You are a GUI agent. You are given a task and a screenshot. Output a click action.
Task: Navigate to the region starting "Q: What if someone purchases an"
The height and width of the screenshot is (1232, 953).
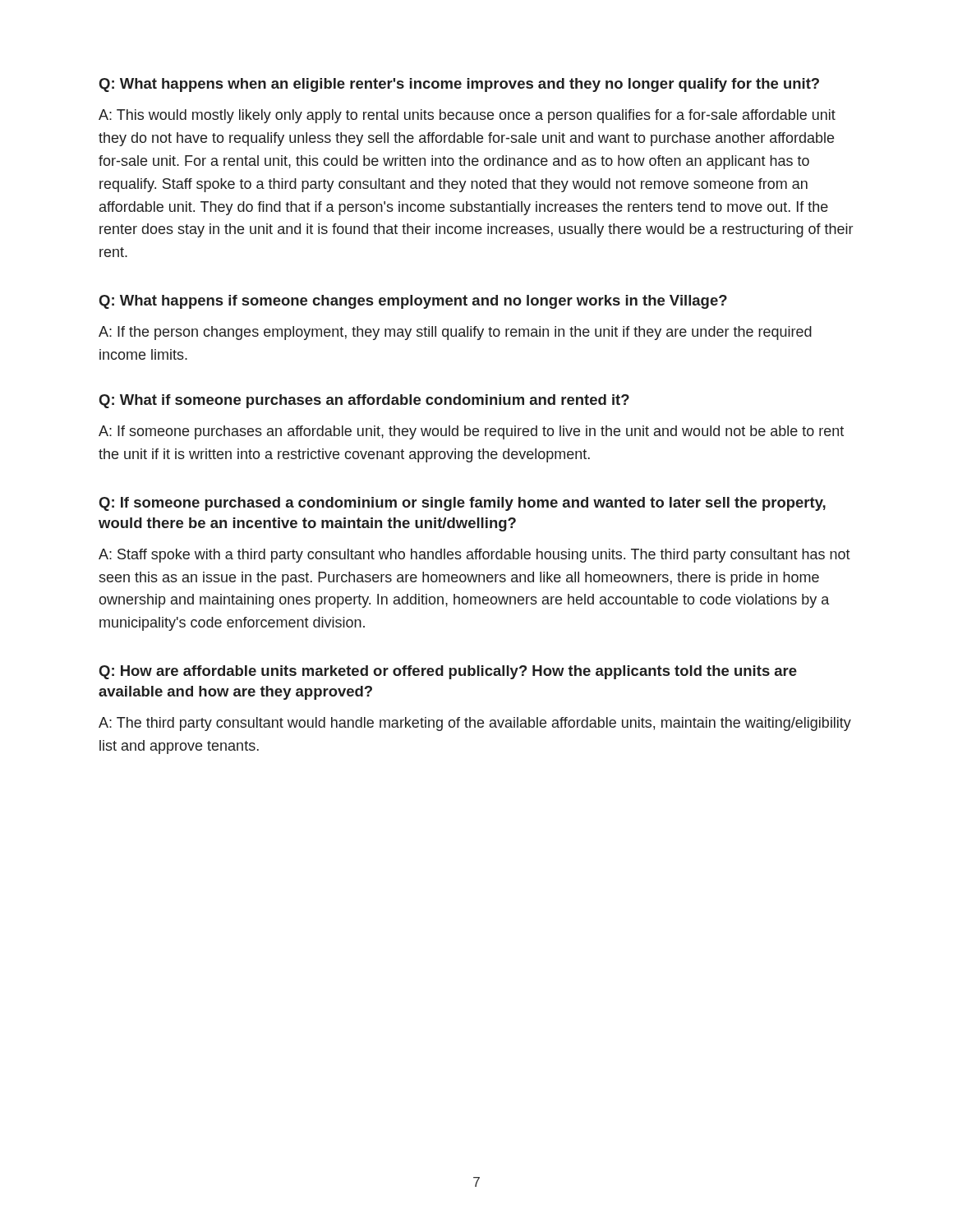click(364, 400)
